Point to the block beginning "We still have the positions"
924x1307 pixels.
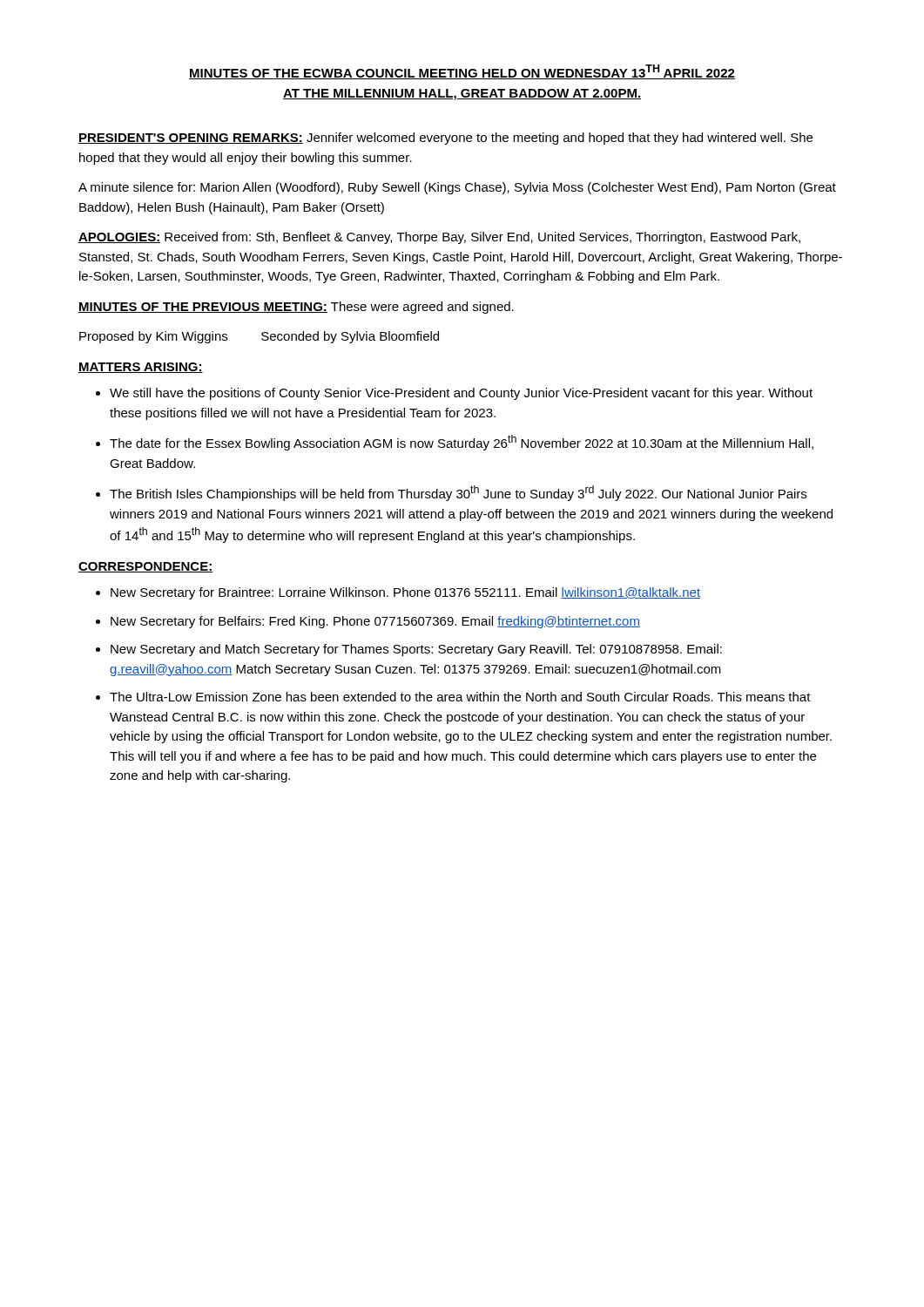(x=478, y=403)
